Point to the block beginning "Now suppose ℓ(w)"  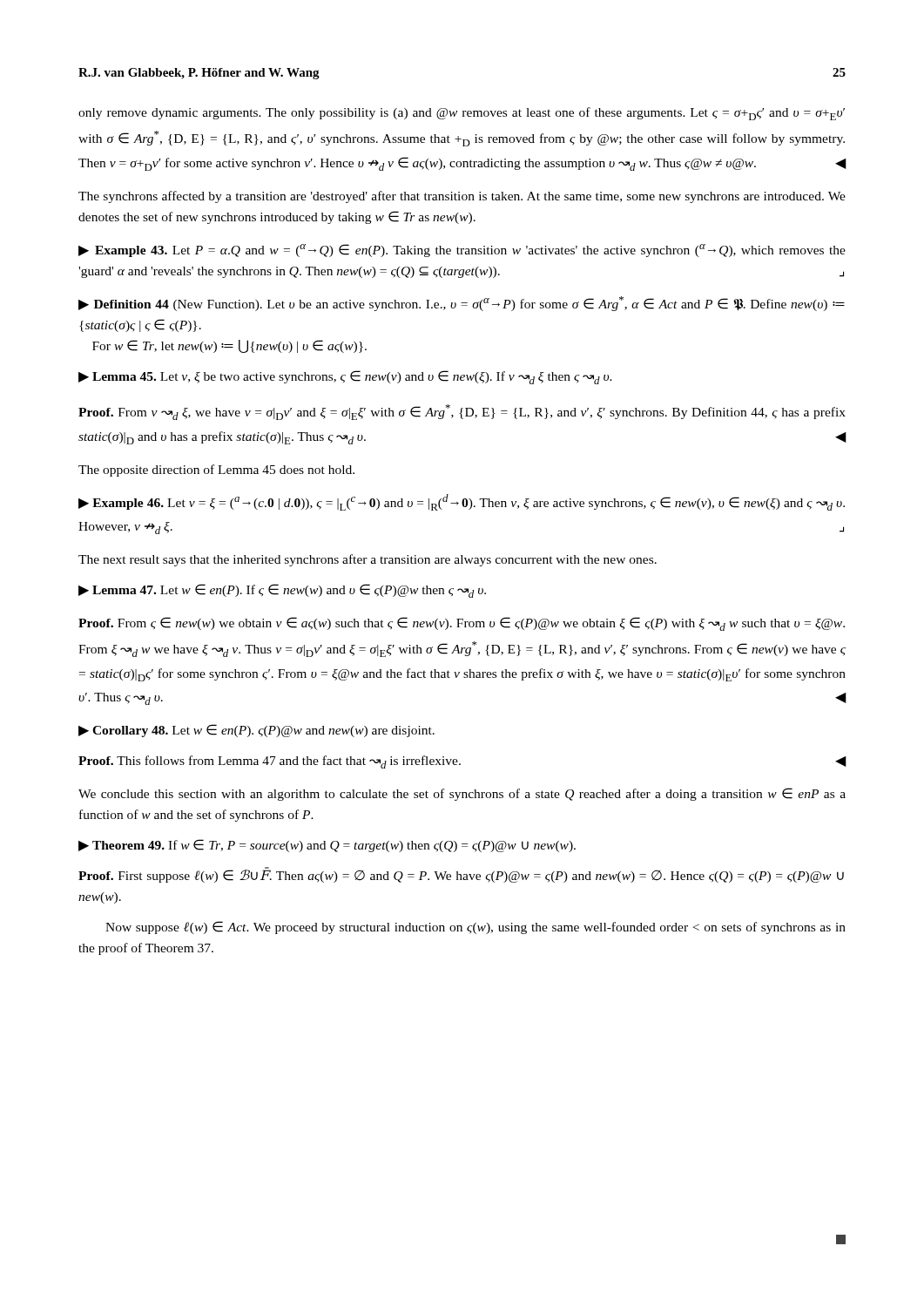462,937
